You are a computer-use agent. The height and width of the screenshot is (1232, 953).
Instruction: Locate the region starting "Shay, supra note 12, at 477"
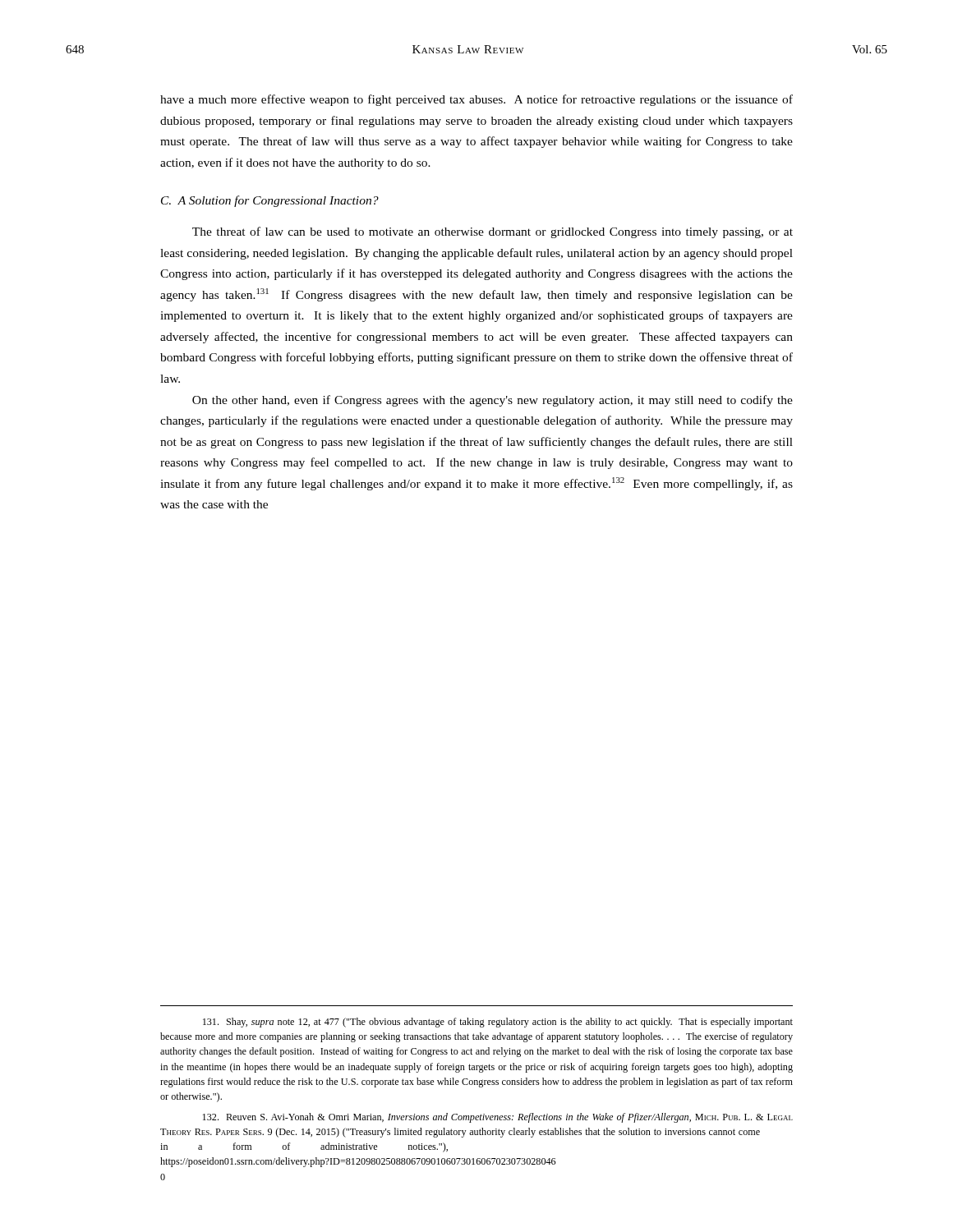(x=476, y=1059)
